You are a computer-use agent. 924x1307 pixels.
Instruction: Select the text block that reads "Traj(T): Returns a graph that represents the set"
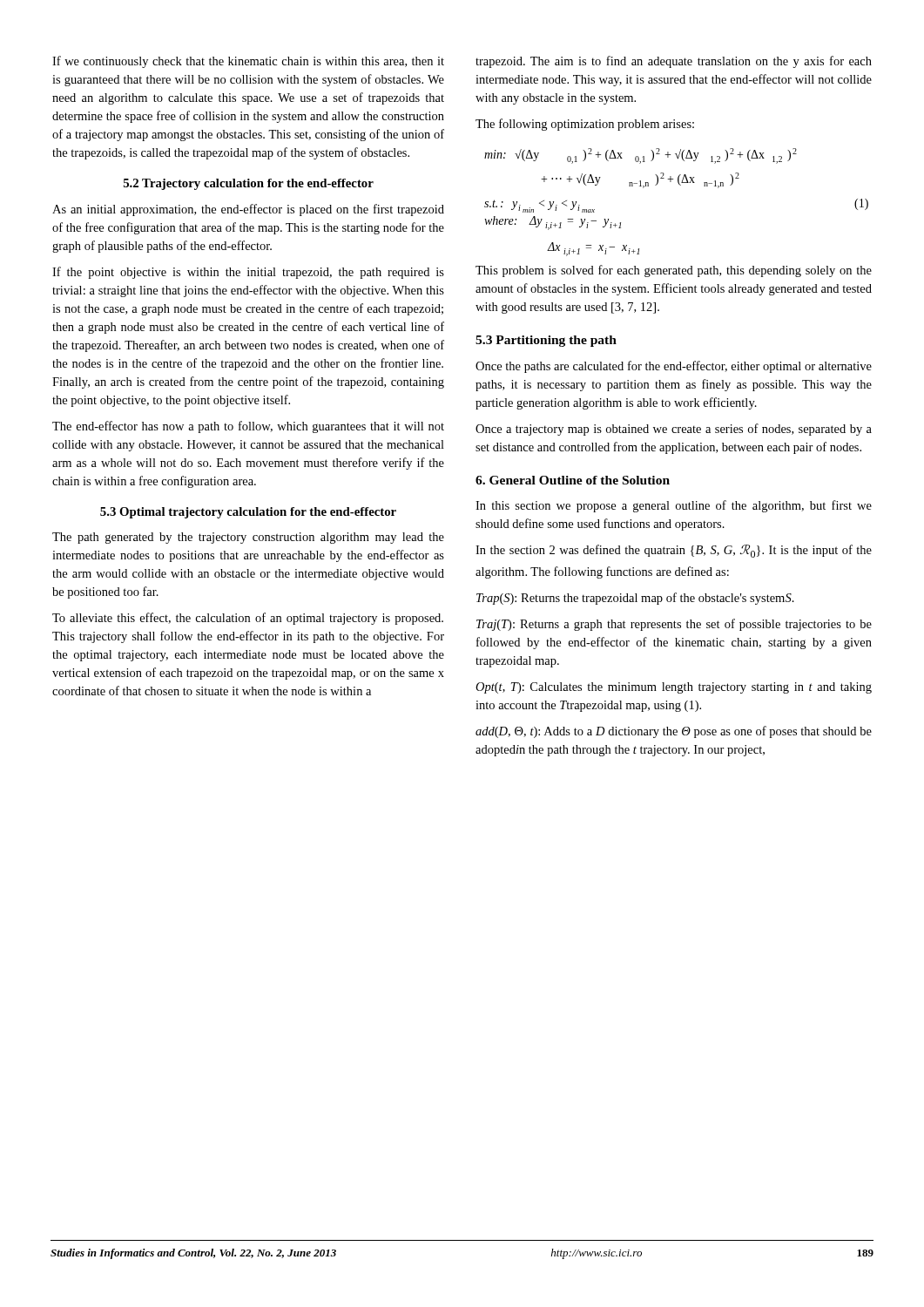[674, 642]
